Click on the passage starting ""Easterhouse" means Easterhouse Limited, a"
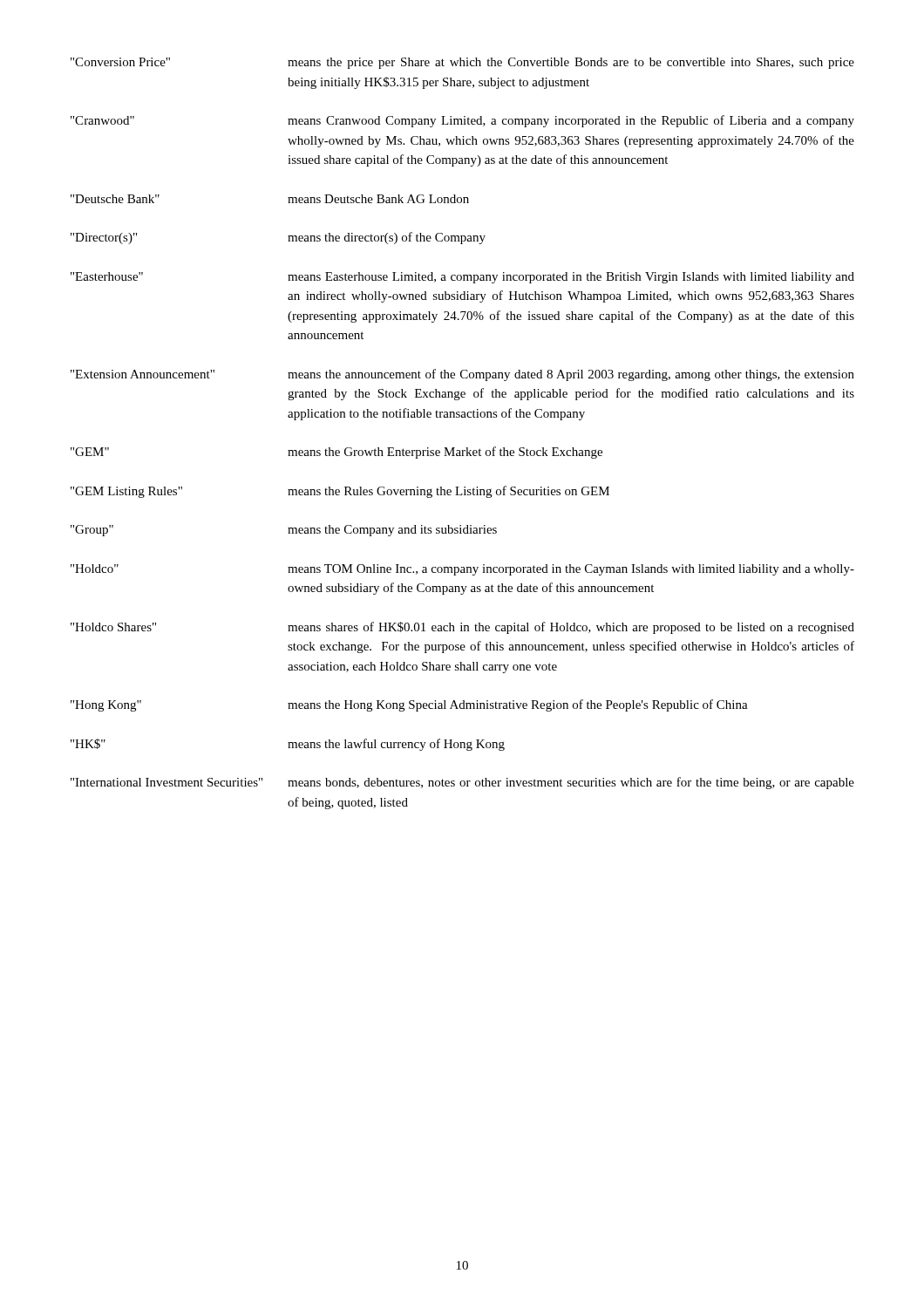The image size is (924, 1308). (462, 306)
